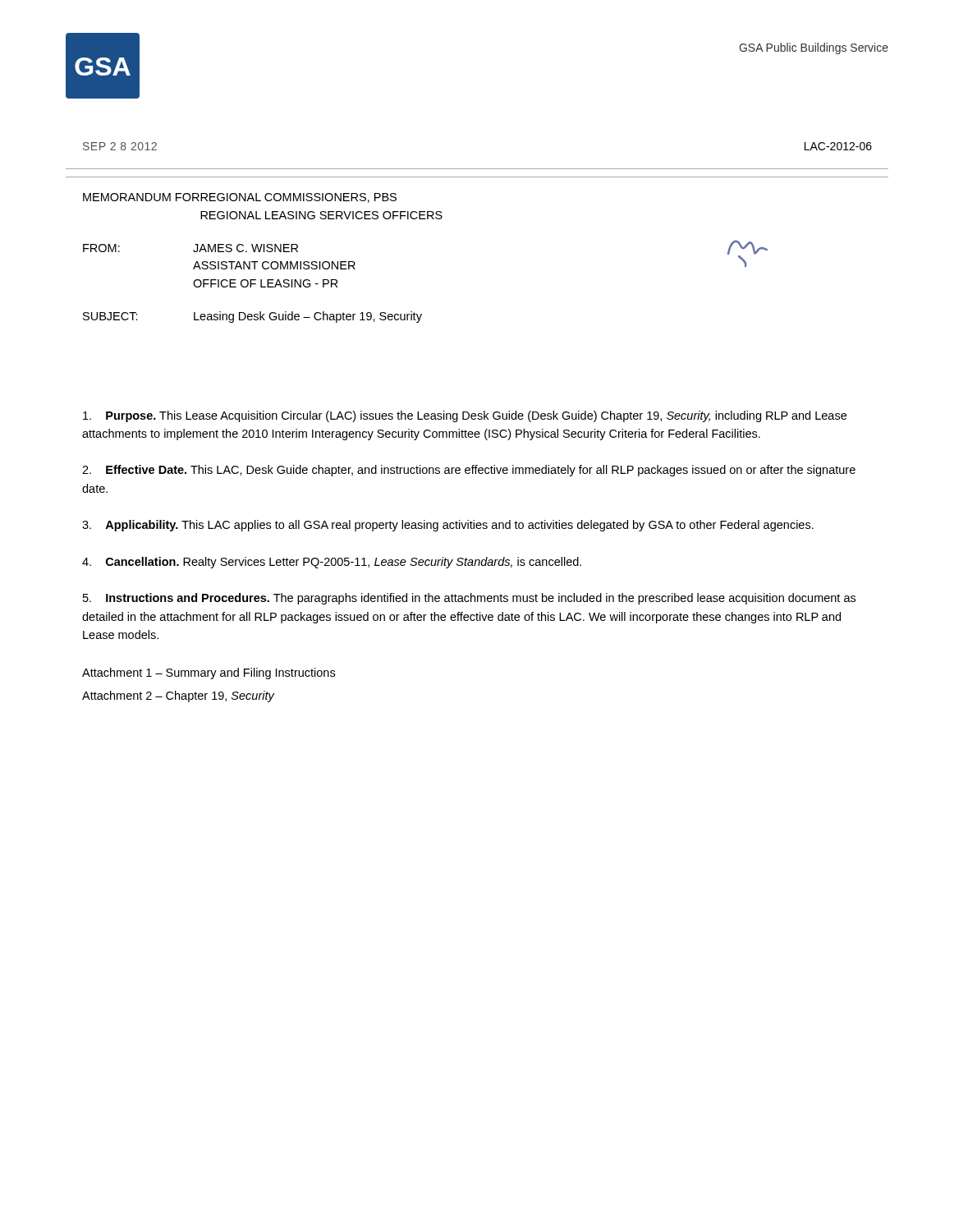The height and width of the screenshot is (1232, 954).
Task: Locate the element starting "Attachment 1 – Summary and"
Action: click(x=209, y=672)
